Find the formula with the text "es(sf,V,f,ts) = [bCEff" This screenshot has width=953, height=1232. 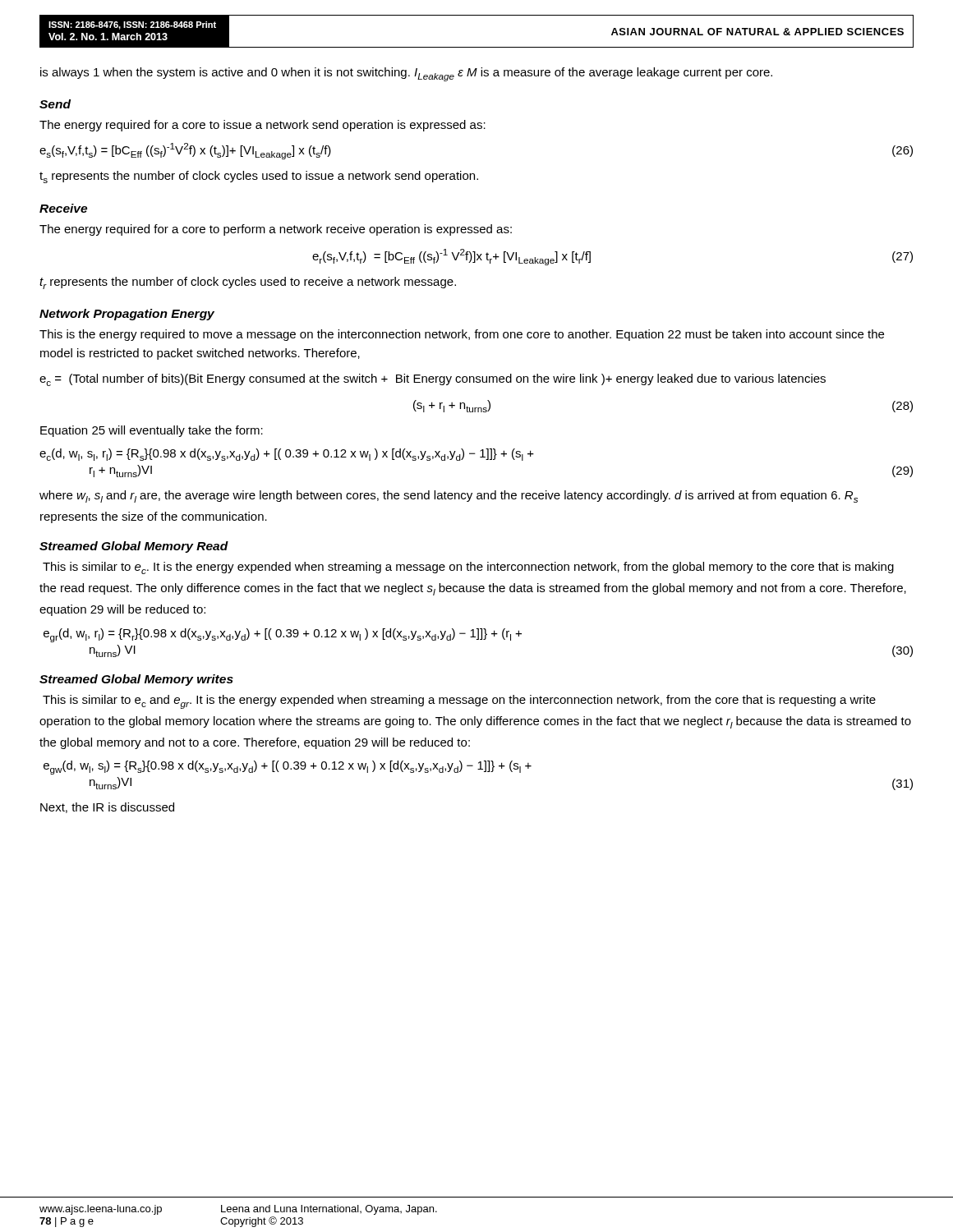[x=191, y=151]
